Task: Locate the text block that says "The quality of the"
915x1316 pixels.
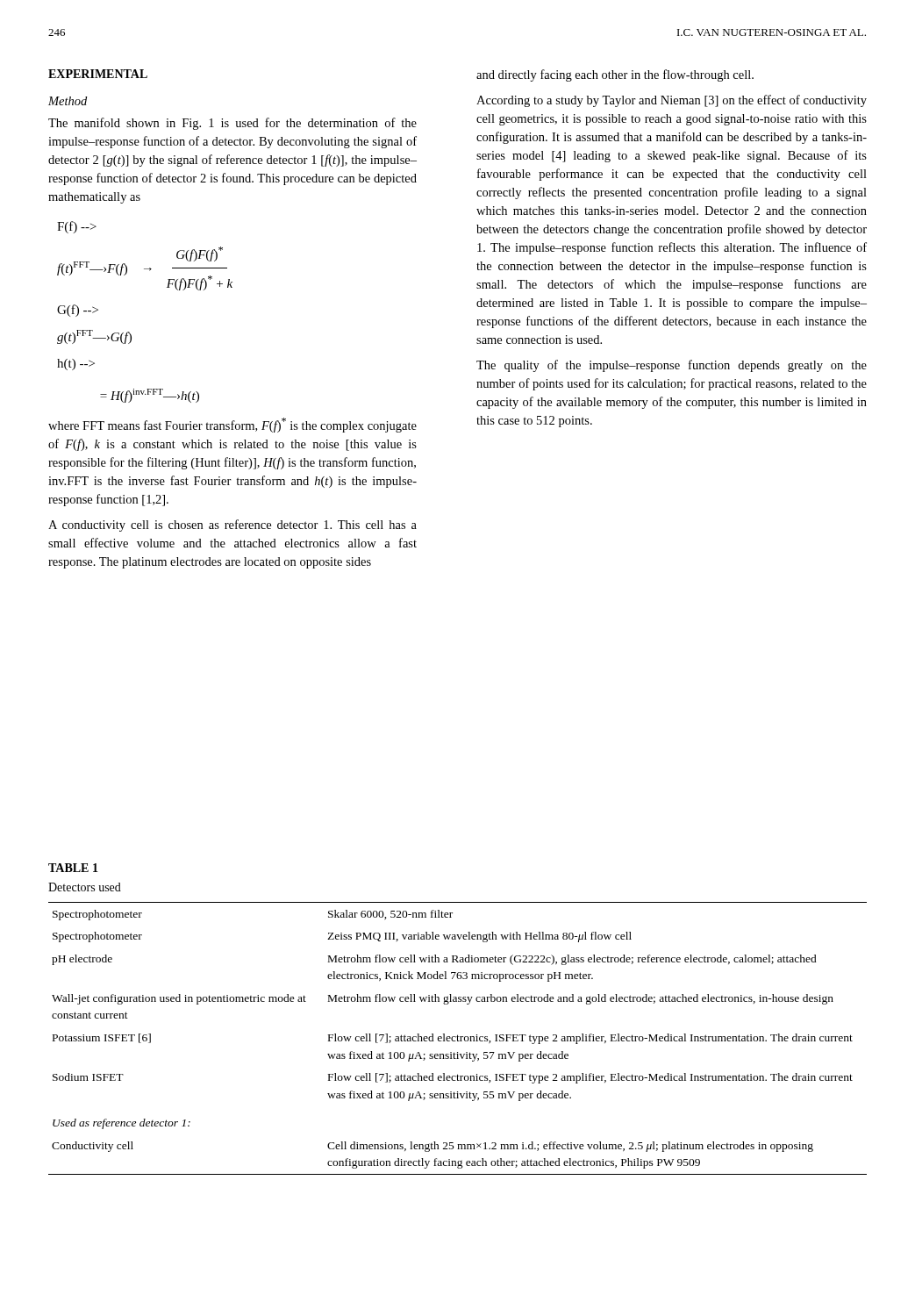Action: click(672, 393)
